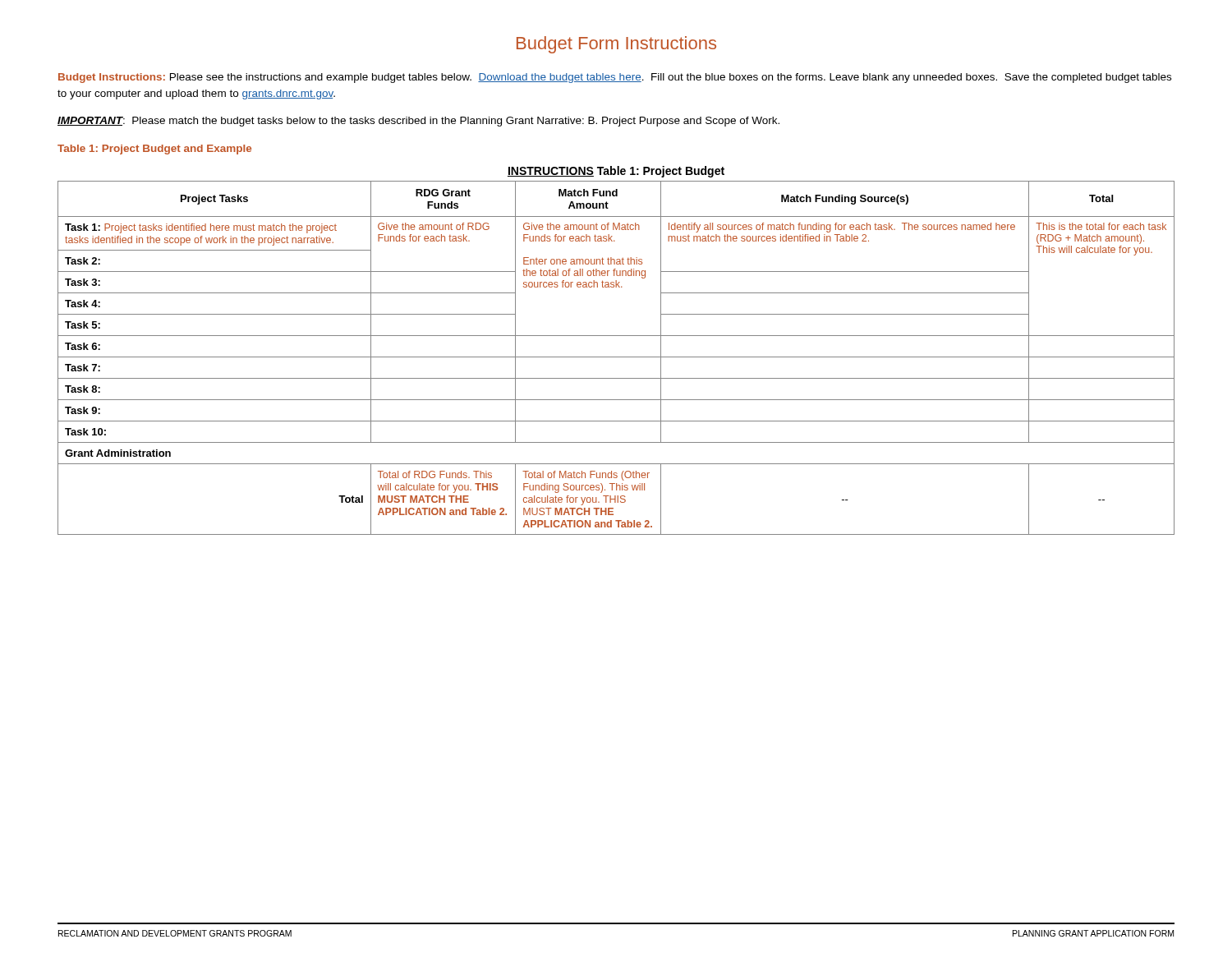Find the title that reads "Budget Form Instructions"
Viewport: 1232px width, 953px height.
(616, 43)
